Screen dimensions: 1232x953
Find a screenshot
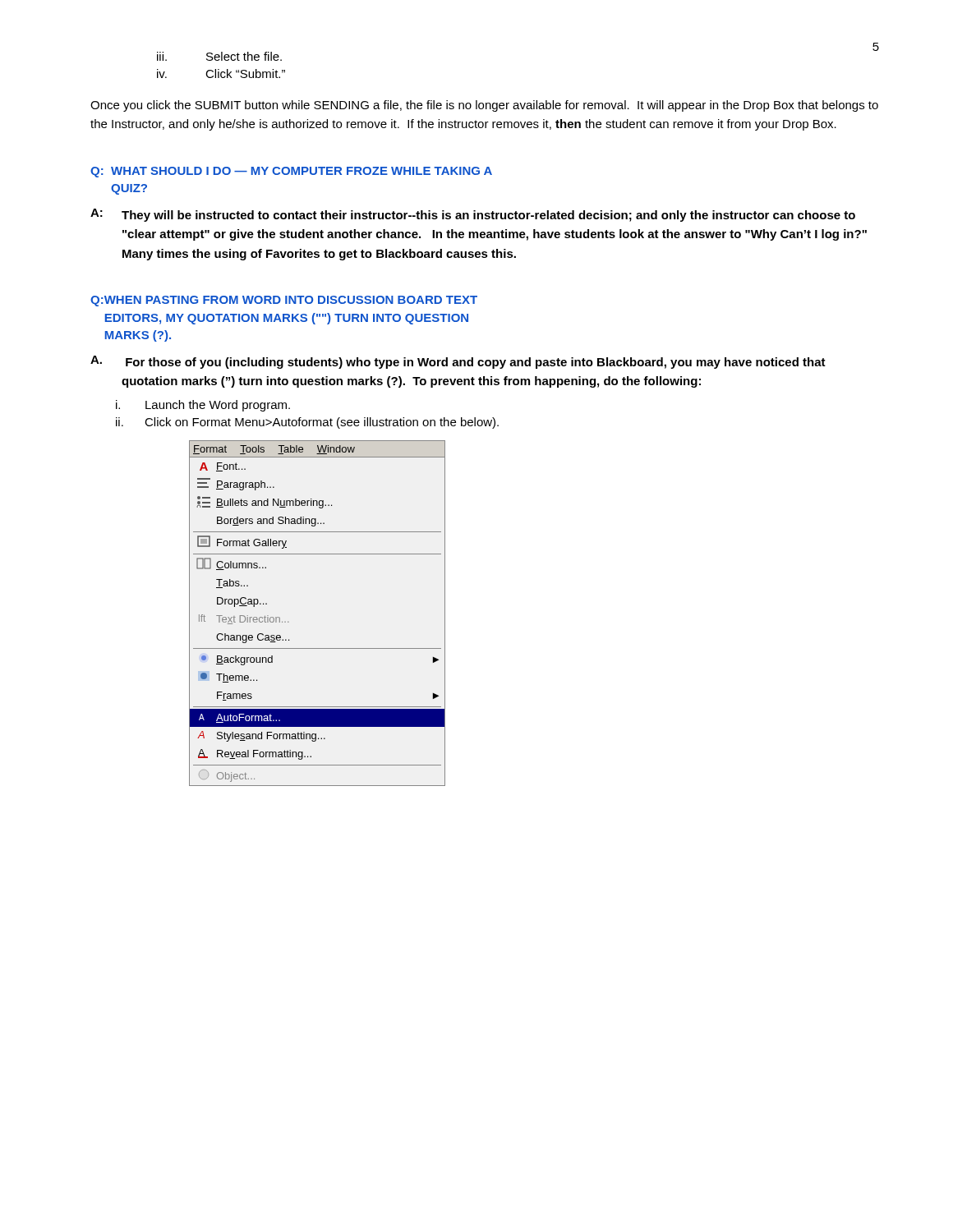(534, 613)
